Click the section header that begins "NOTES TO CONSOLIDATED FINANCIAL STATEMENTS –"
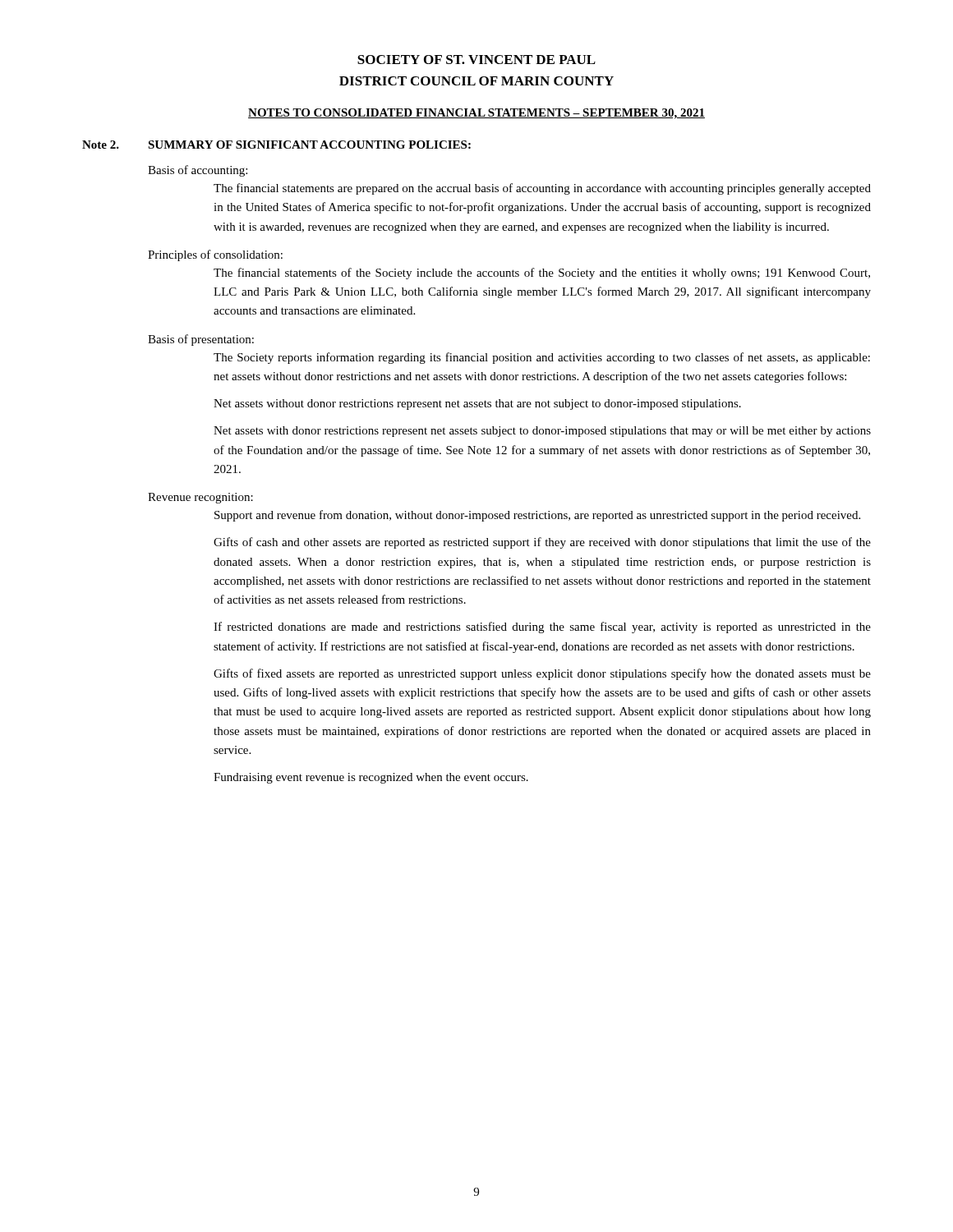 [x=476, y=113]
